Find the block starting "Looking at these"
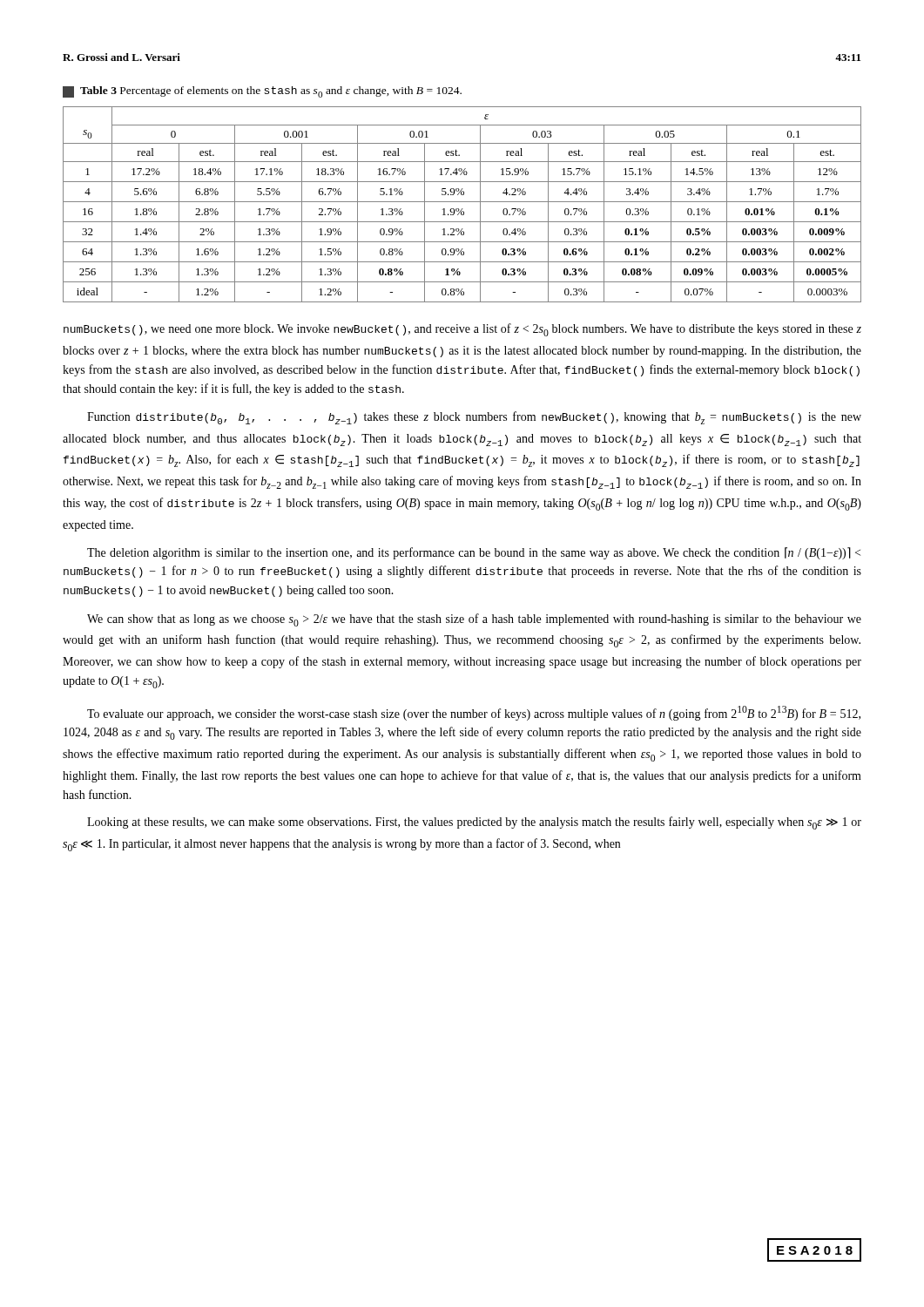The width and height of the screenshot is (924, 1307). pos(462,835)
